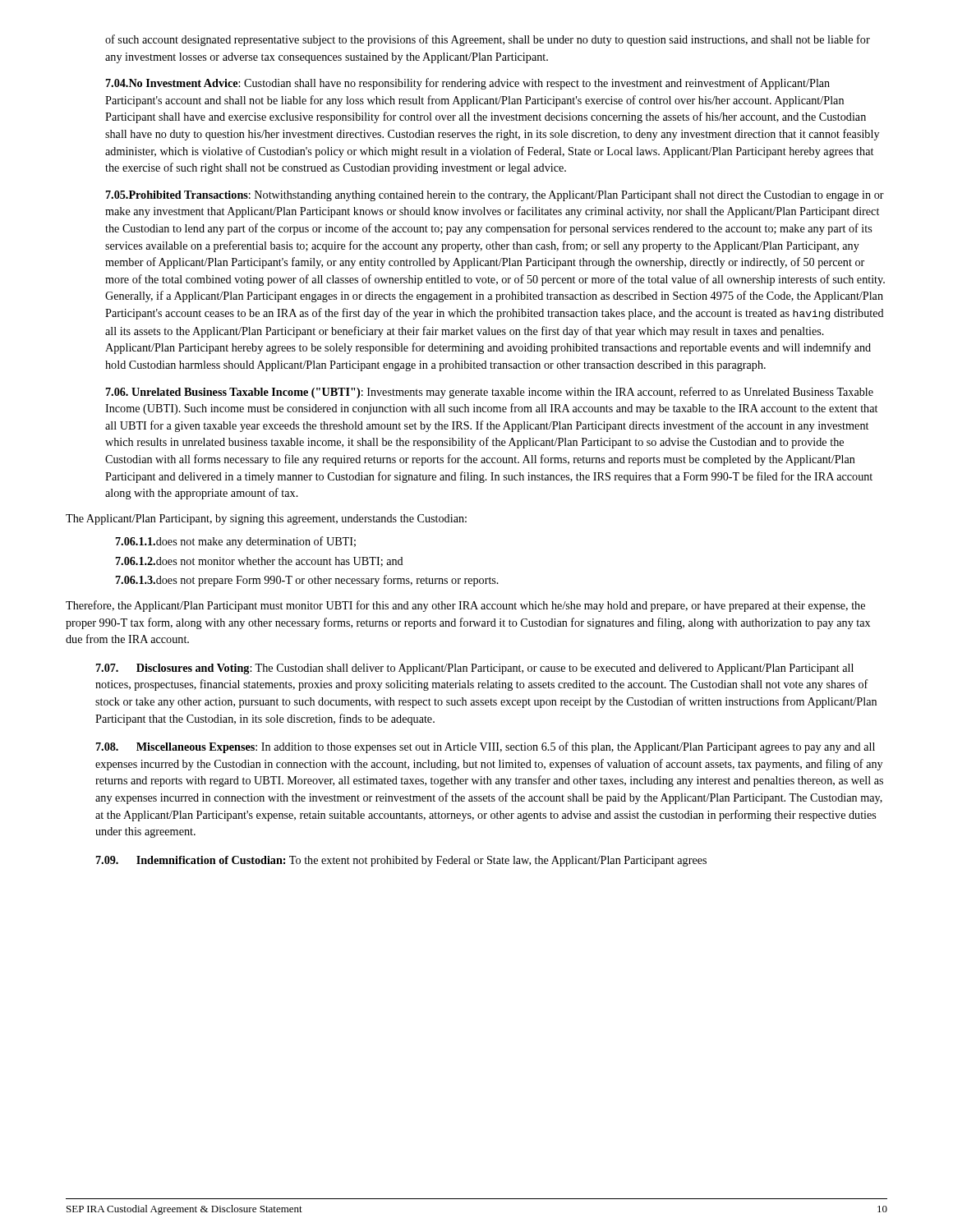953x1232 pixels.
Task: Click on the text block that says "of such account designated"
Action: [x=487, y=48]
